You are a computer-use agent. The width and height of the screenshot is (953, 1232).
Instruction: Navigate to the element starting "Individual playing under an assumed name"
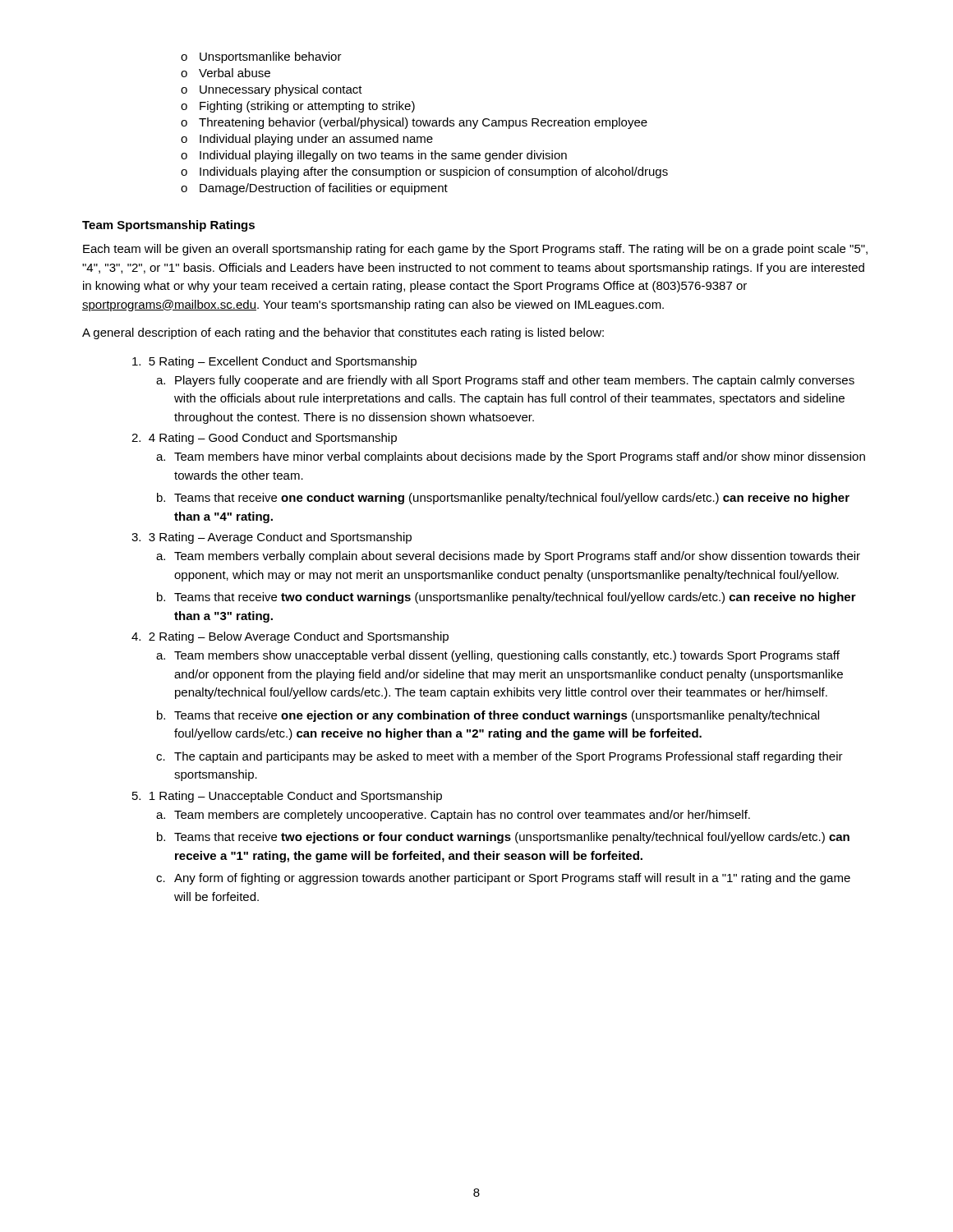[307, 140]
